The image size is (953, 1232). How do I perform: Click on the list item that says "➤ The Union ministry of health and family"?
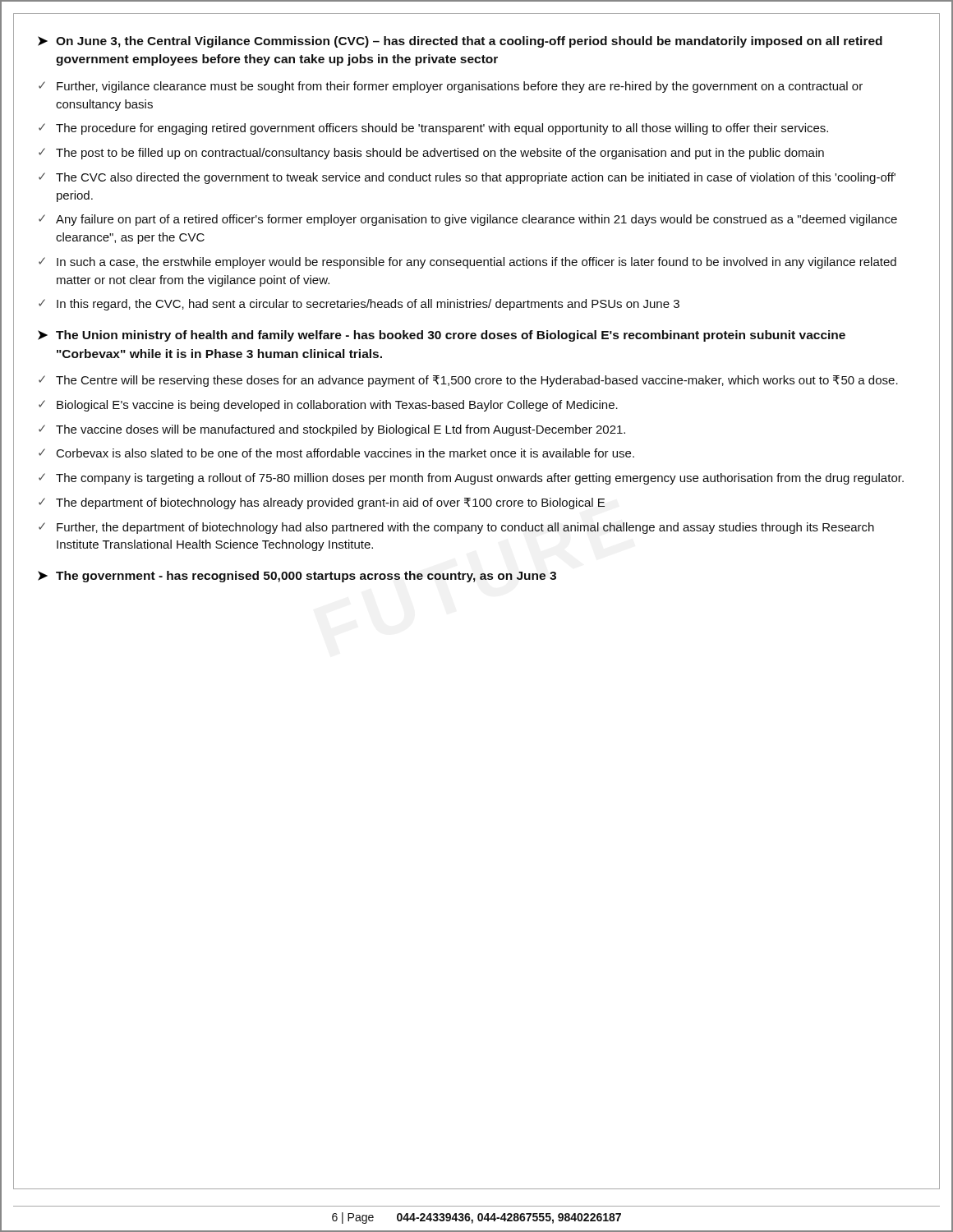click(476, 345)
